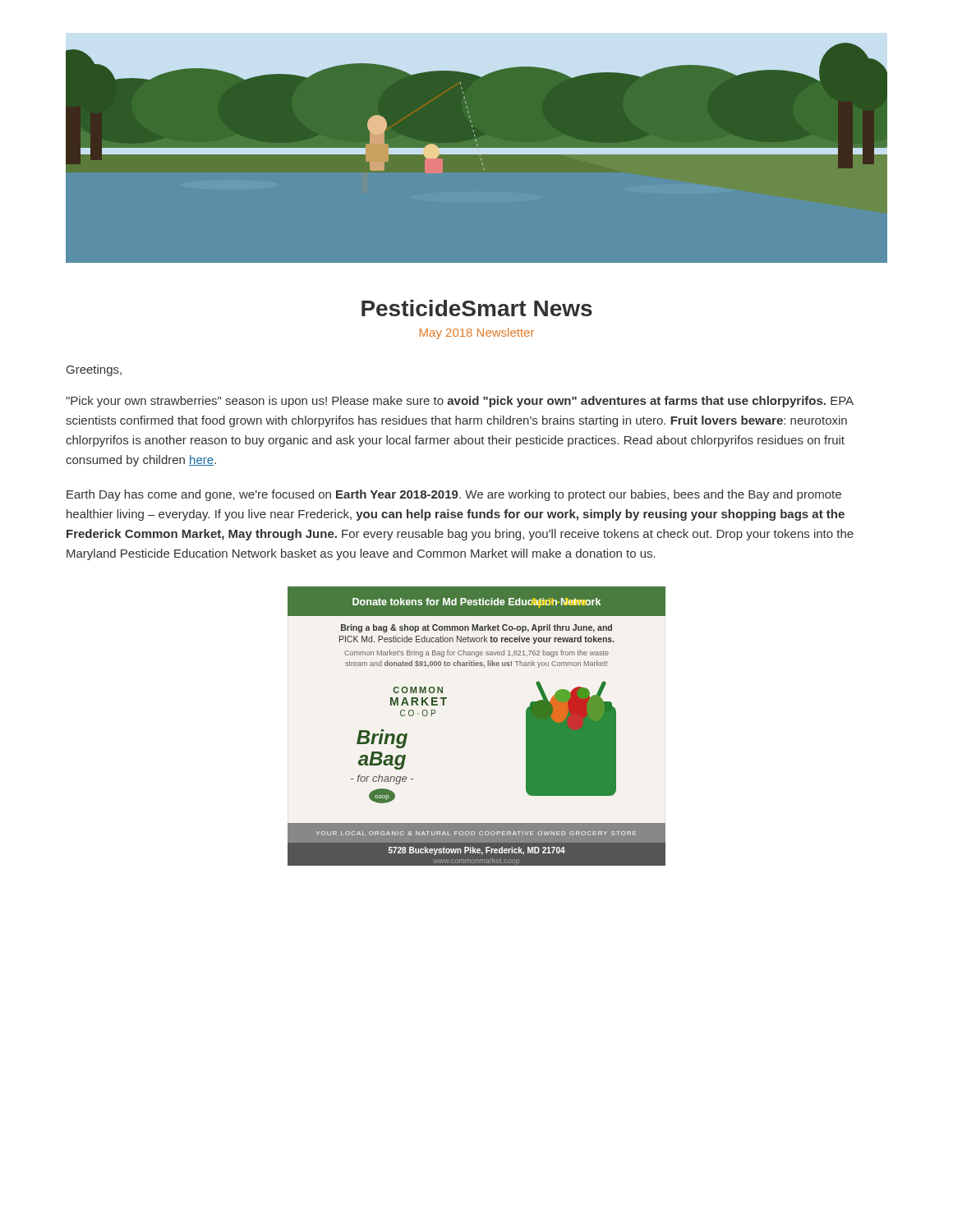Point to the block starting ""Pick your own strawberries""

coord(459,430)
